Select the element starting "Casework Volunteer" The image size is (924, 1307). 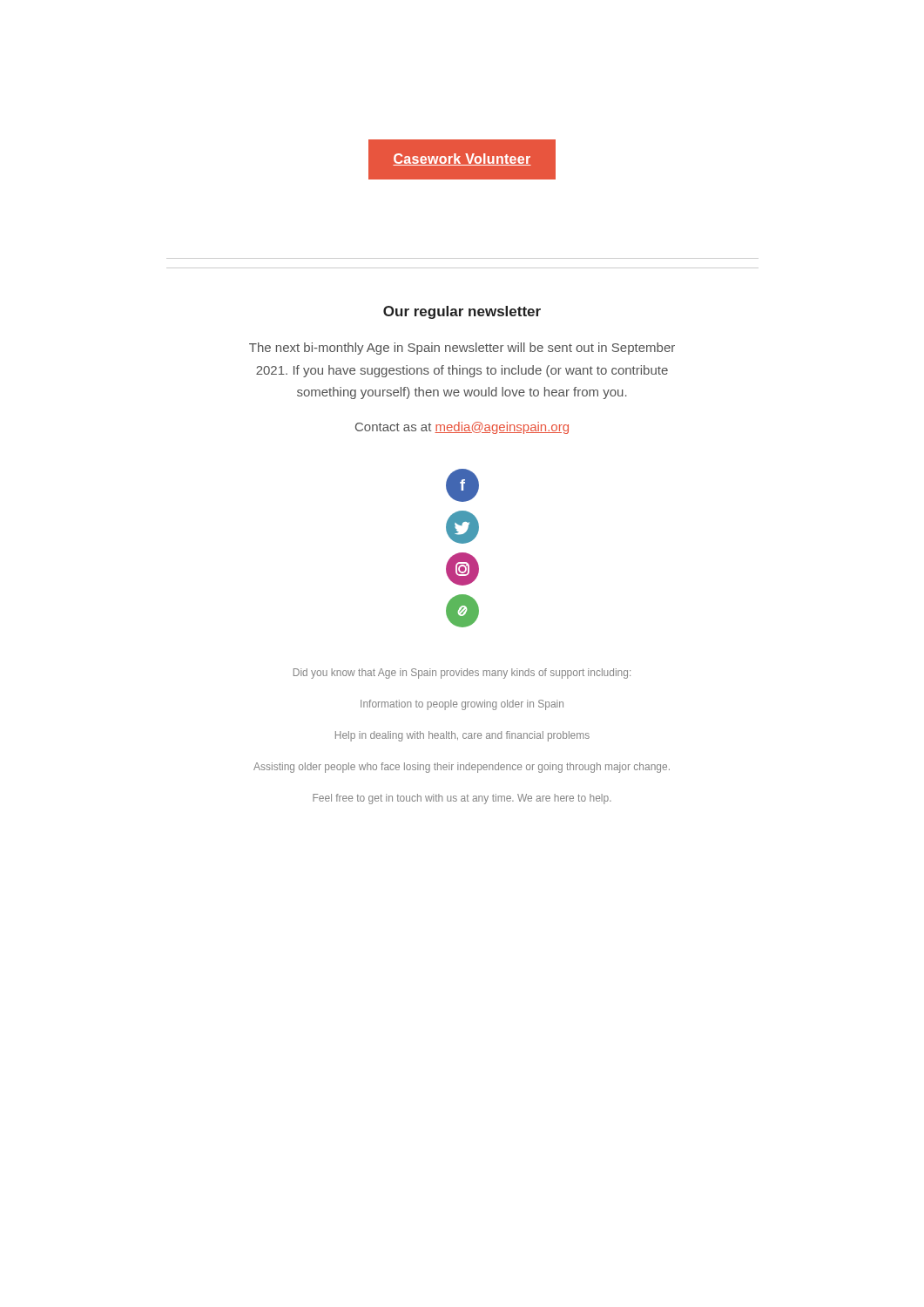pos(462,159)
